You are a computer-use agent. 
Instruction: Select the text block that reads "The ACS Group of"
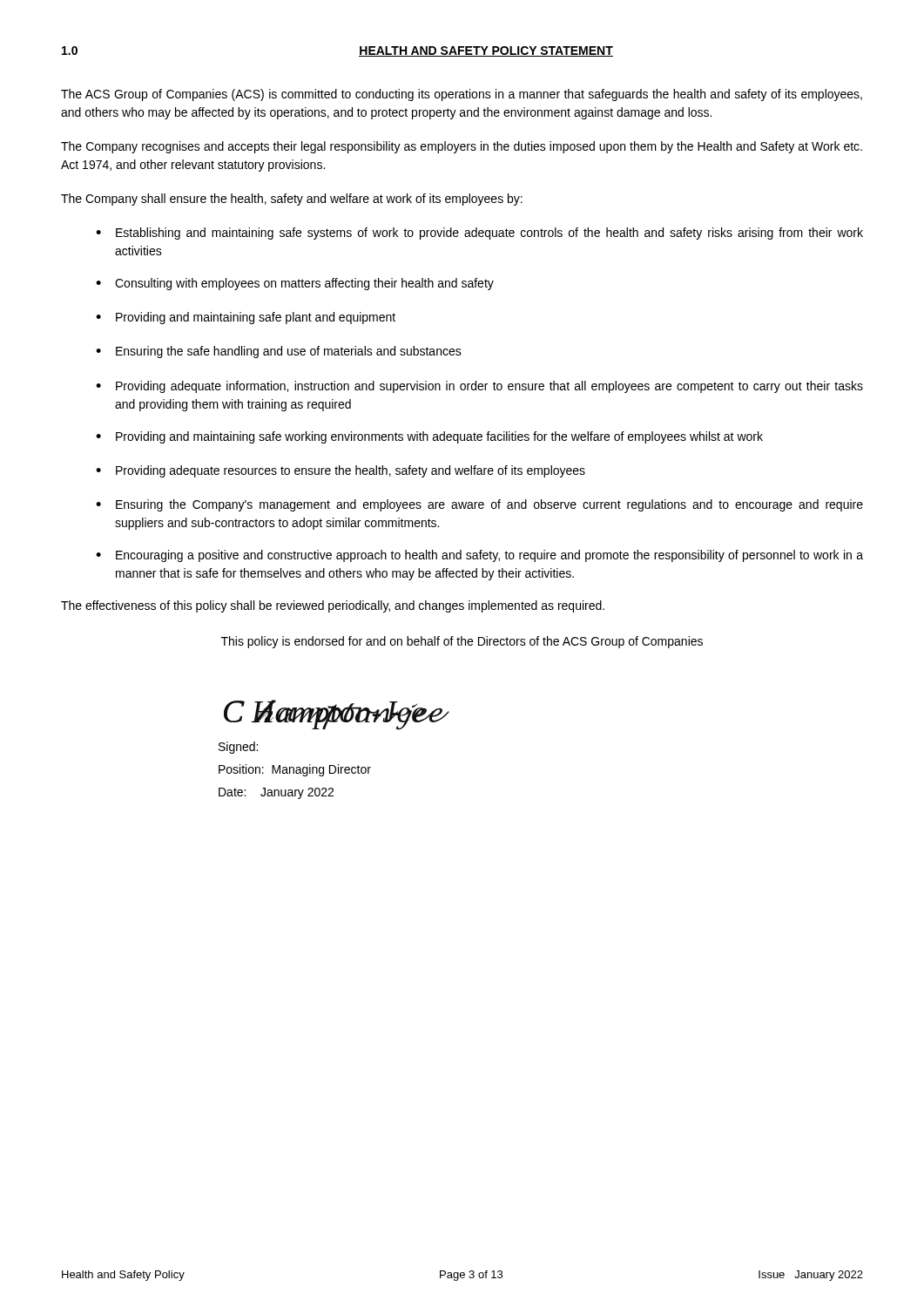pos(462,103)
